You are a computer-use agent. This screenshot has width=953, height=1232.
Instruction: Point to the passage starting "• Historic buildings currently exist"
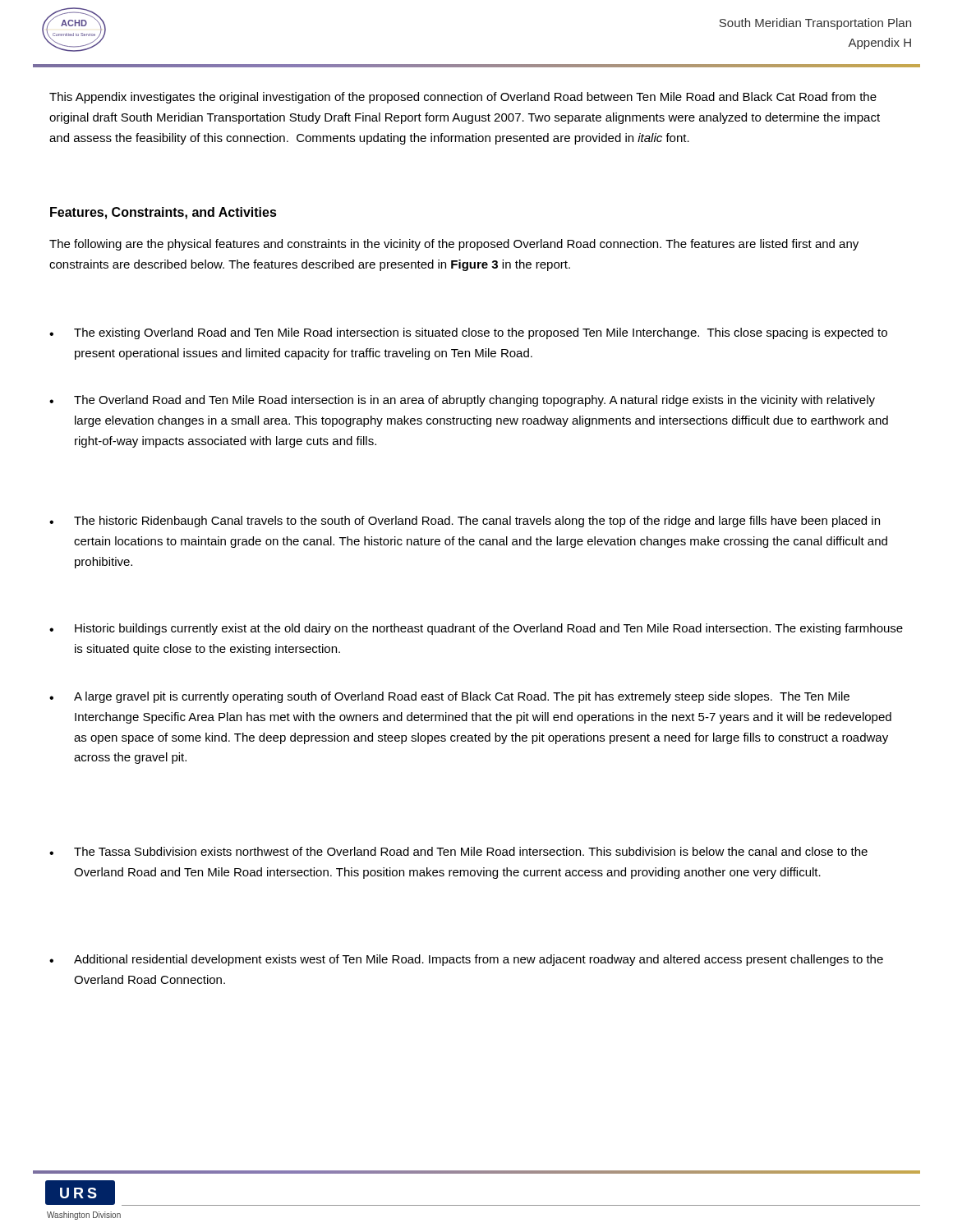click(476, 639)
